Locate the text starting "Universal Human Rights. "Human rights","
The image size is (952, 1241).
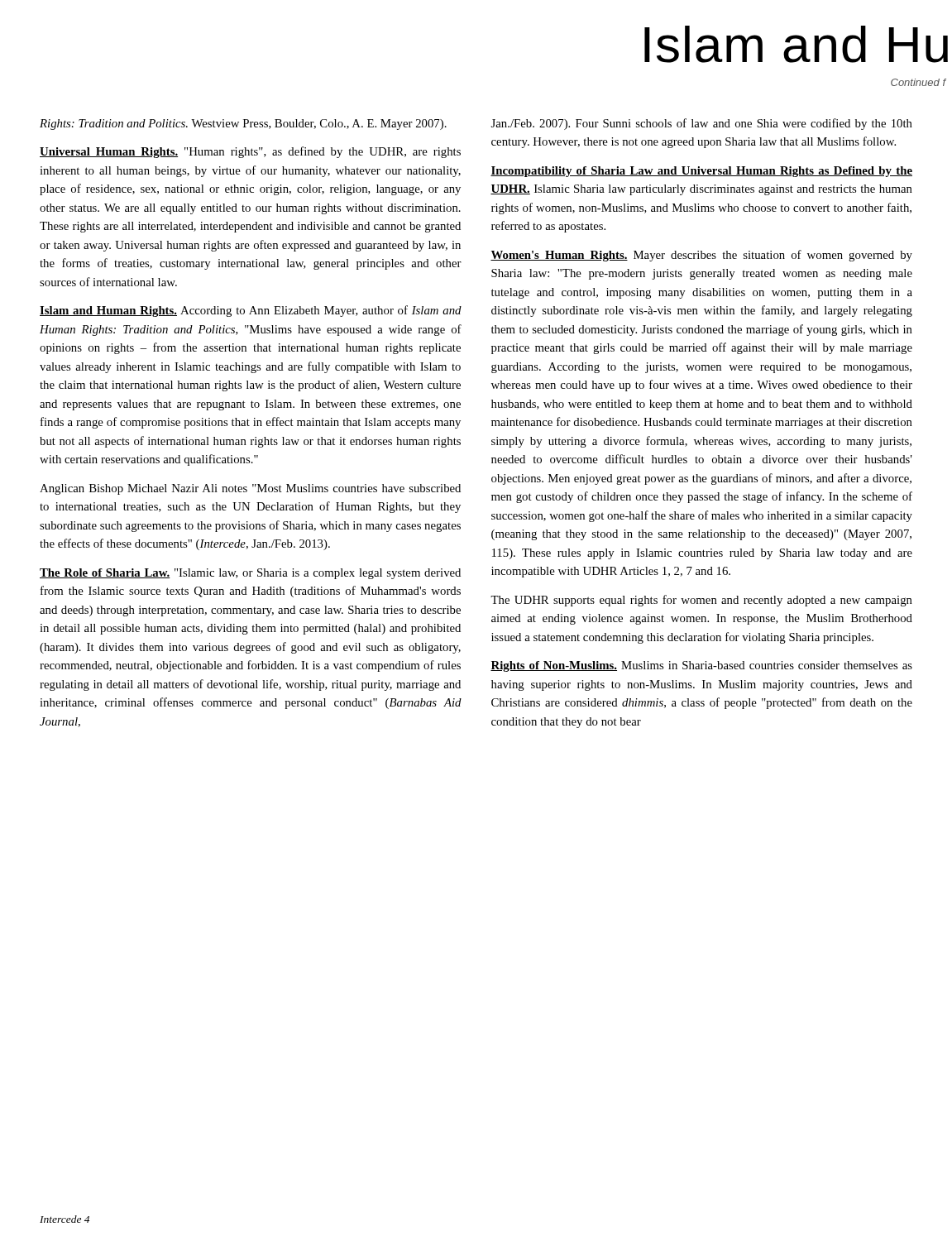pyautogui.click(x=250, y=217)
